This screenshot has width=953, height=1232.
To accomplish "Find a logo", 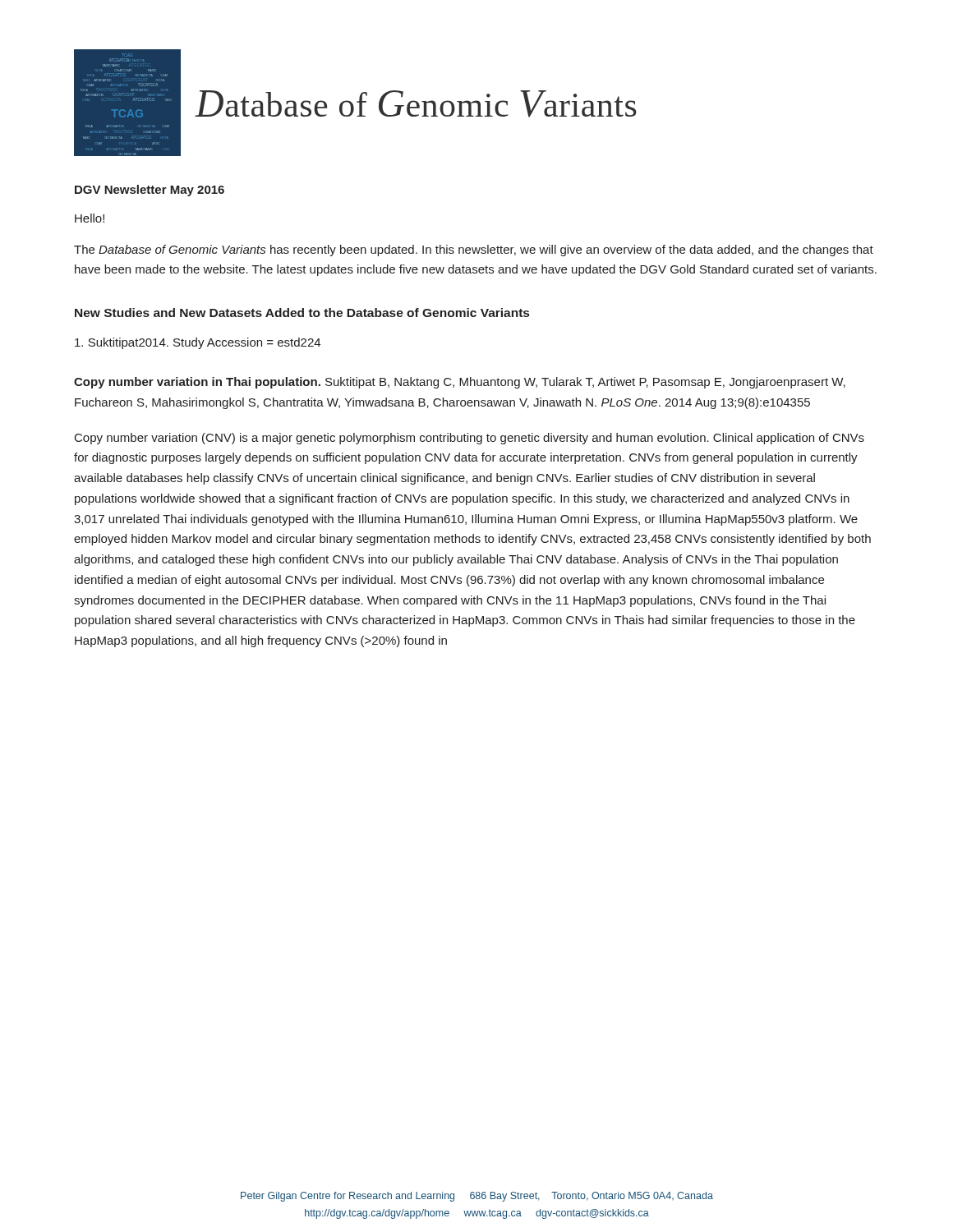I will 476,103.
